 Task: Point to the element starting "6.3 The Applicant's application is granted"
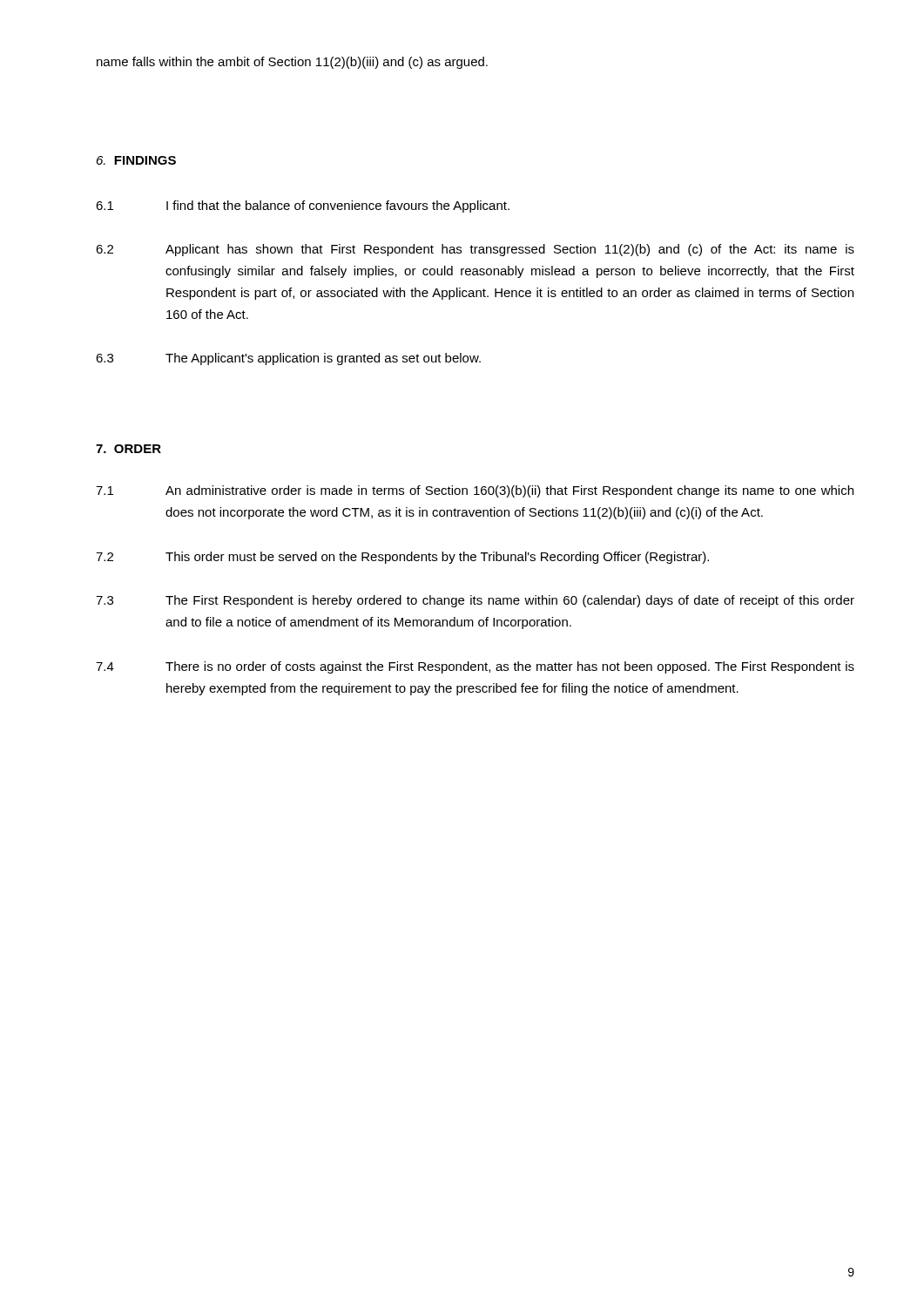click(475, 359)
